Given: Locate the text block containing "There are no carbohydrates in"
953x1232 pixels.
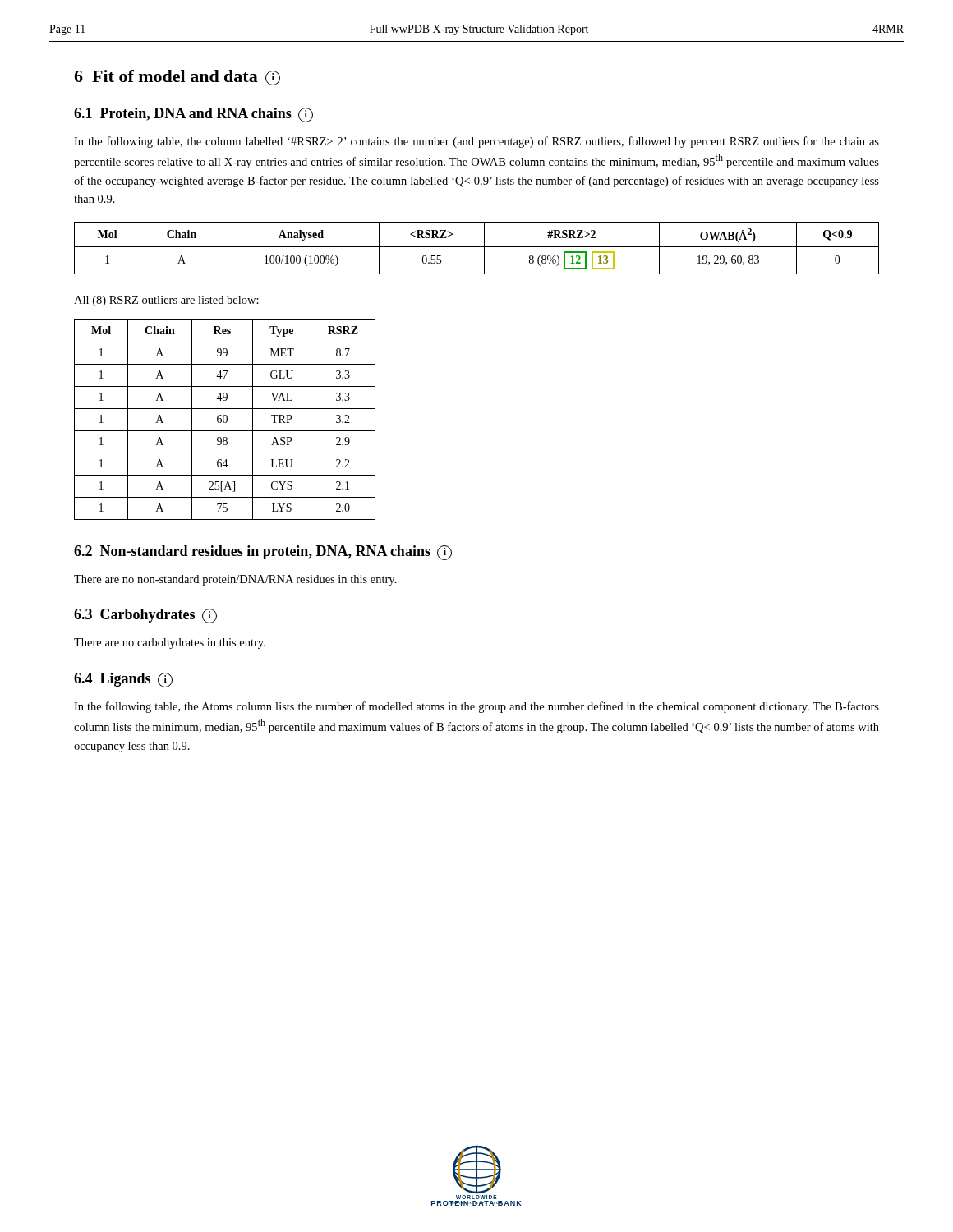Looking at the screenshot, I should click(x=170, y=644).
